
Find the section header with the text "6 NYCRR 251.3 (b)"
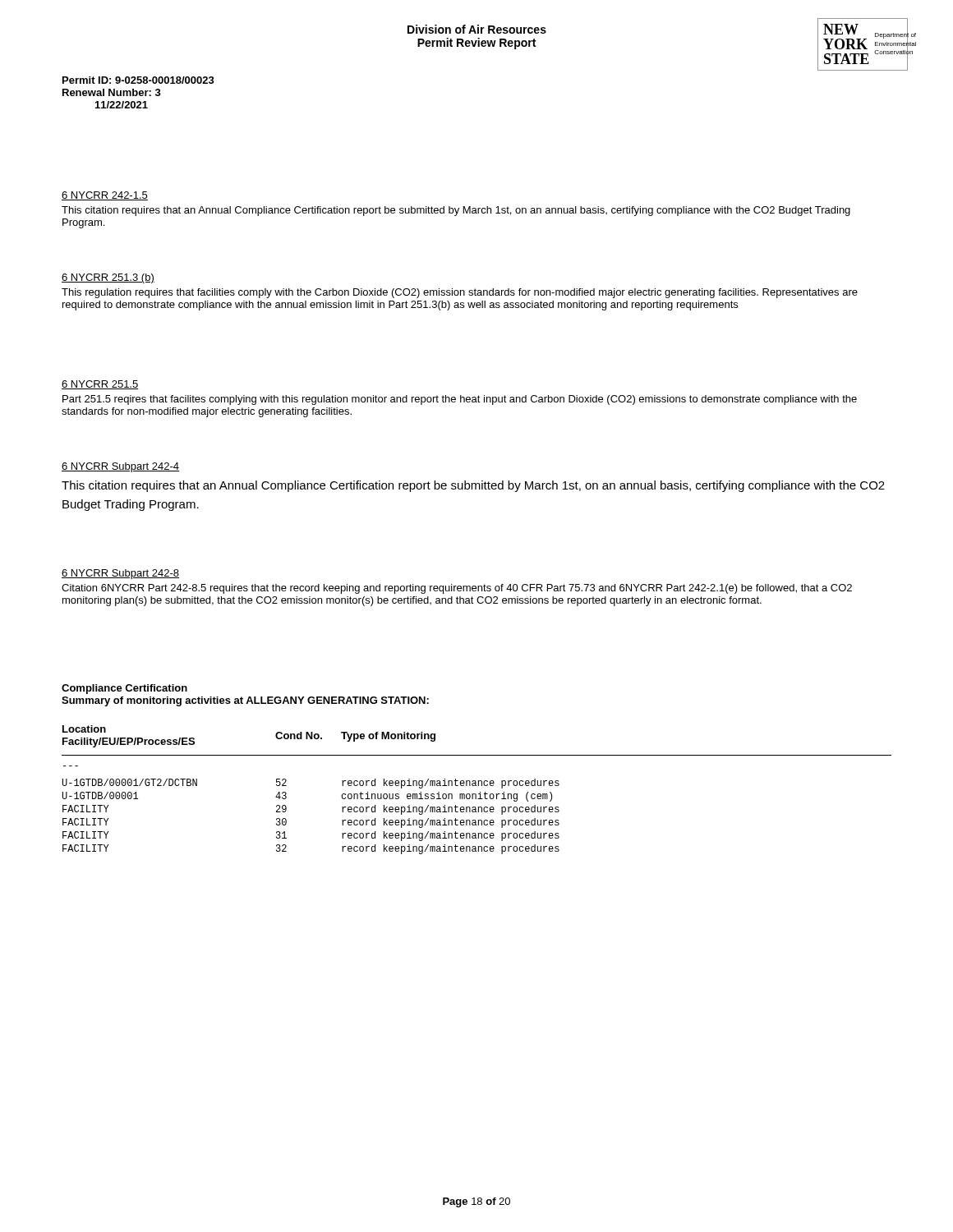pyautogui.click(x=108, y=277)
